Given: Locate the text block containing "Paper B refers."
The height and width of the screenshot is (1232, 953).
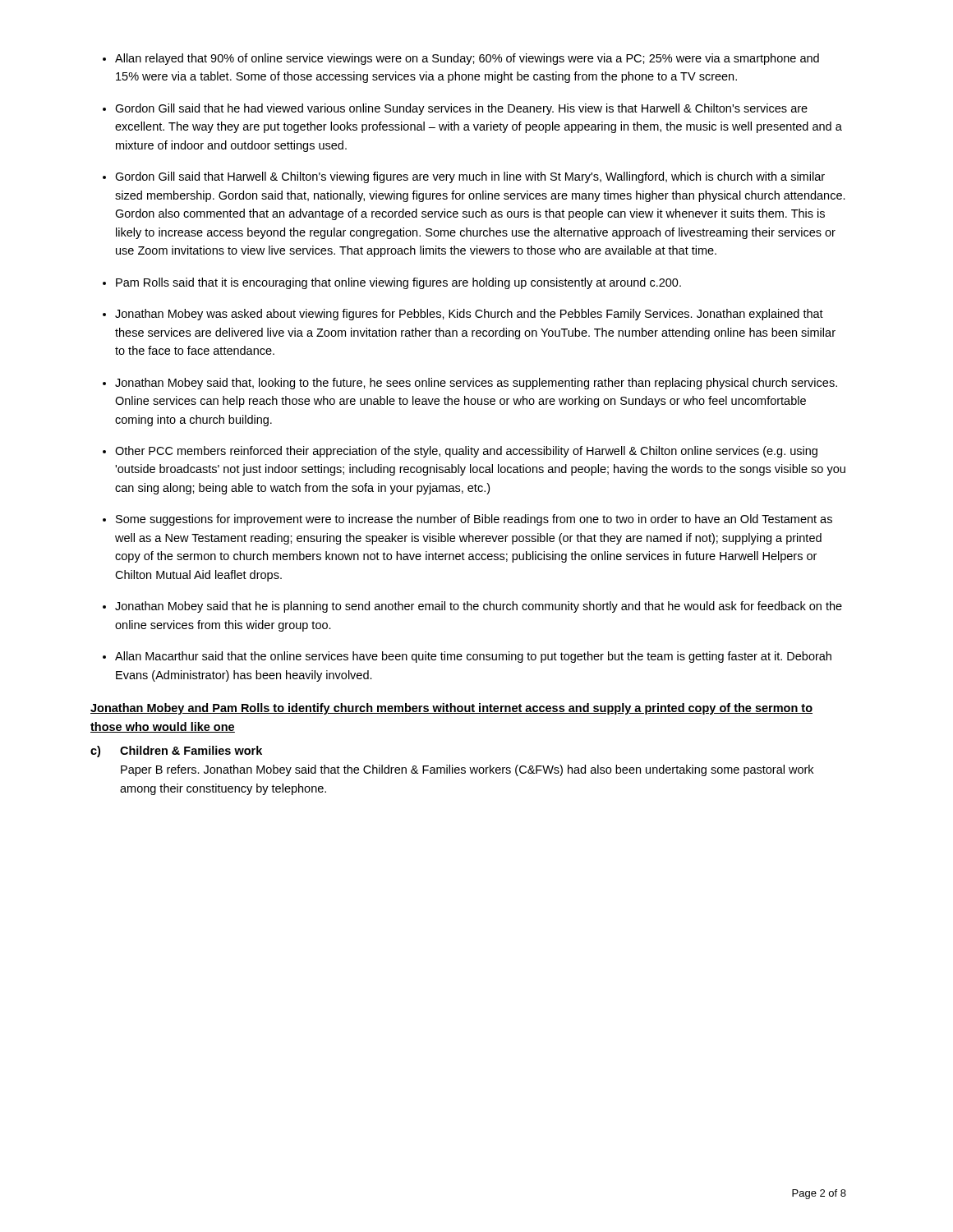Looking at the screenshot, I should [x=467, y=779].
